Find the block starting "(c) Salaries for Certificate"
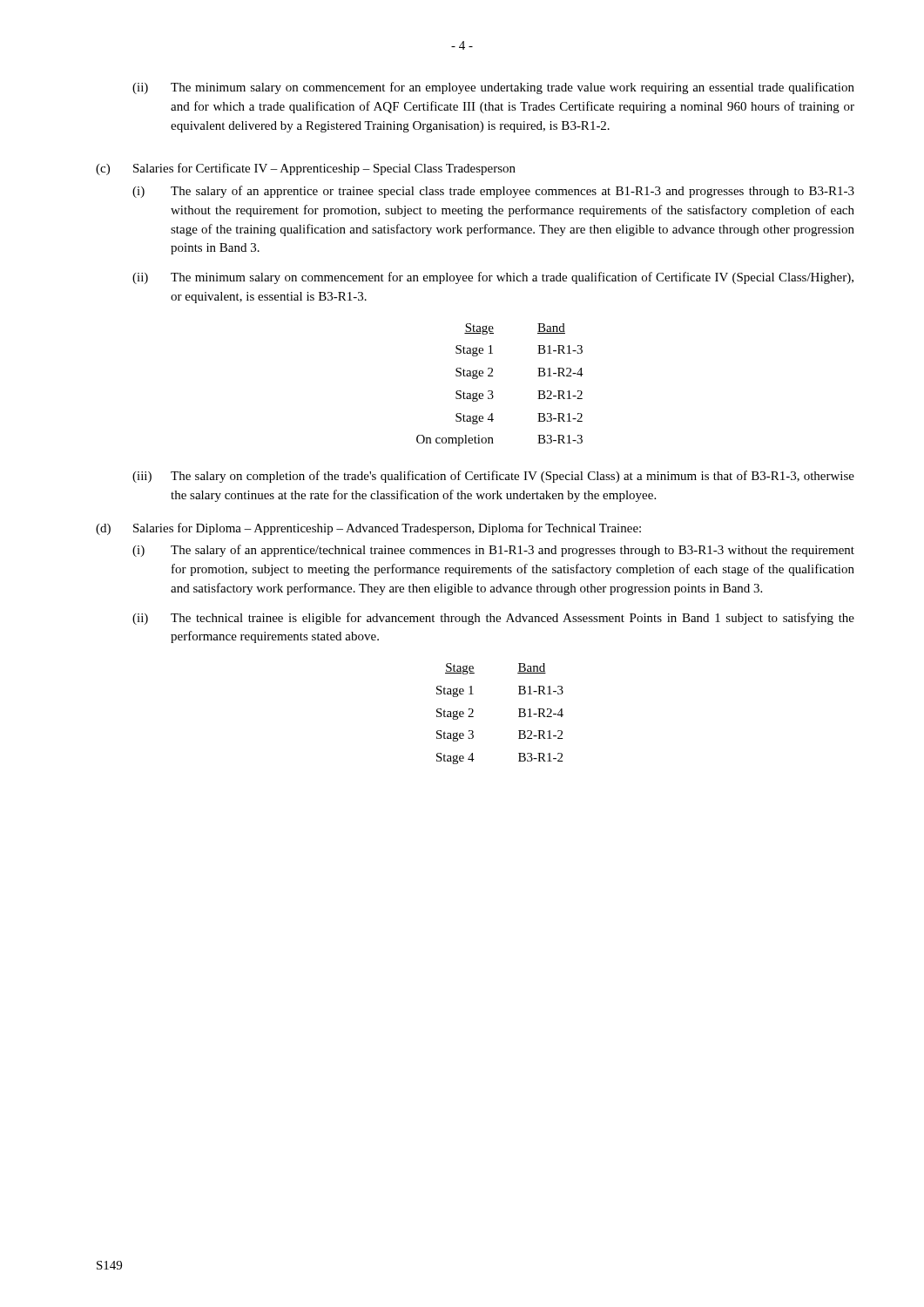This screenshot has height=1307, width=924. (475, 169)
